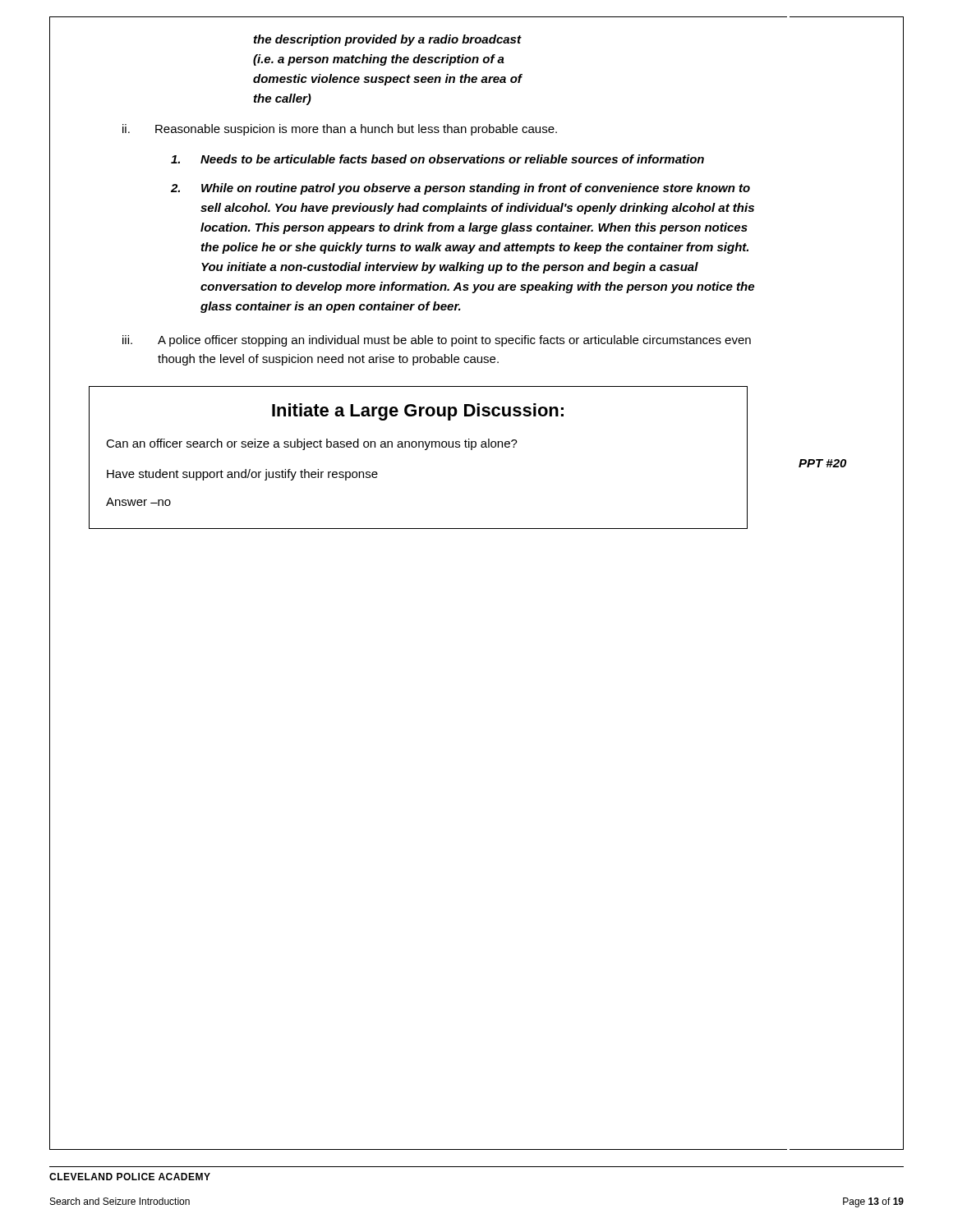
Task: Locate the element starting "2. While on"
Action: [467, 247]
